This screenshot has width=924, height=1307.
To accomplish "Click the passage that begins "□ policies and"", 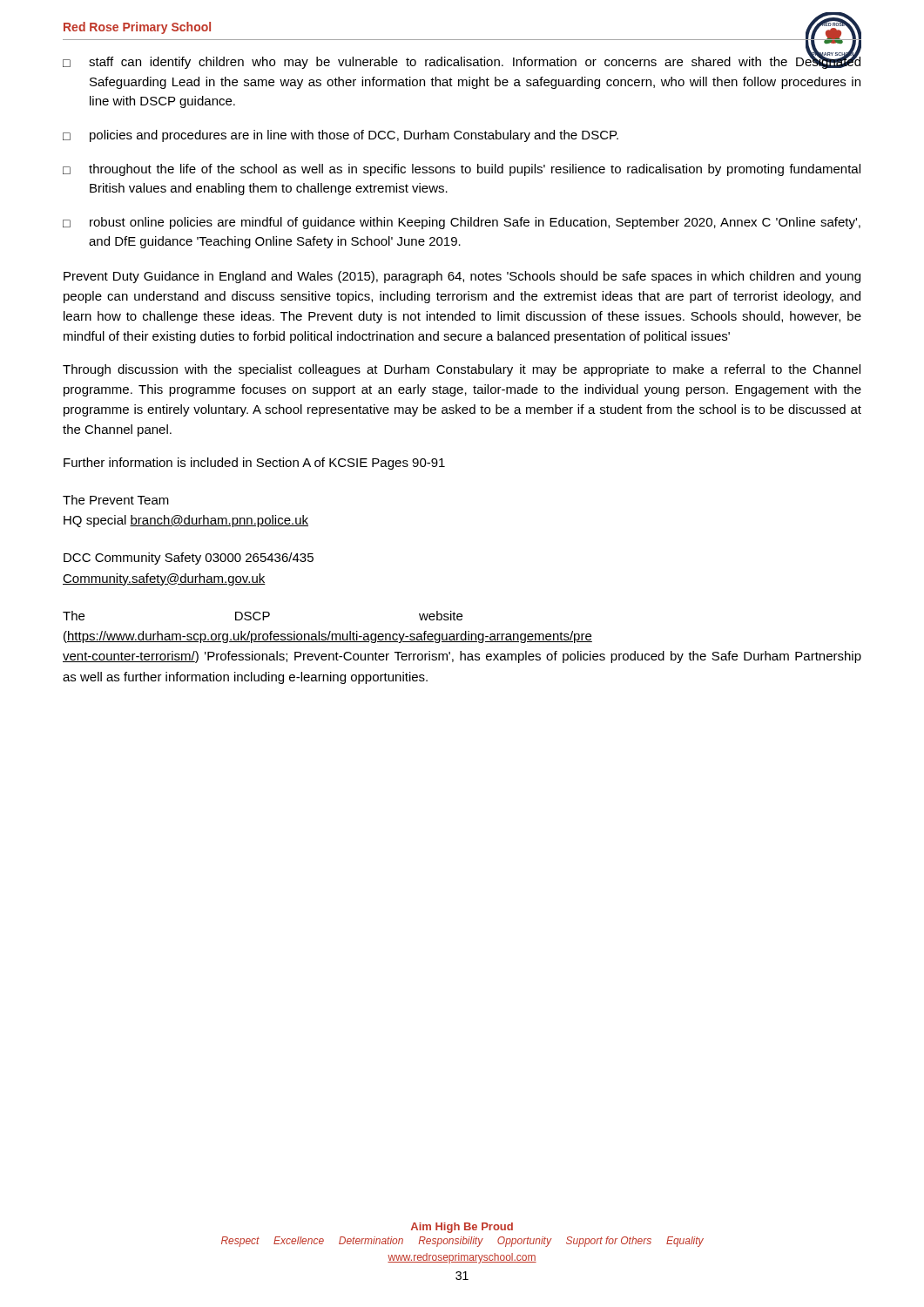I will (x=462, y=135).
